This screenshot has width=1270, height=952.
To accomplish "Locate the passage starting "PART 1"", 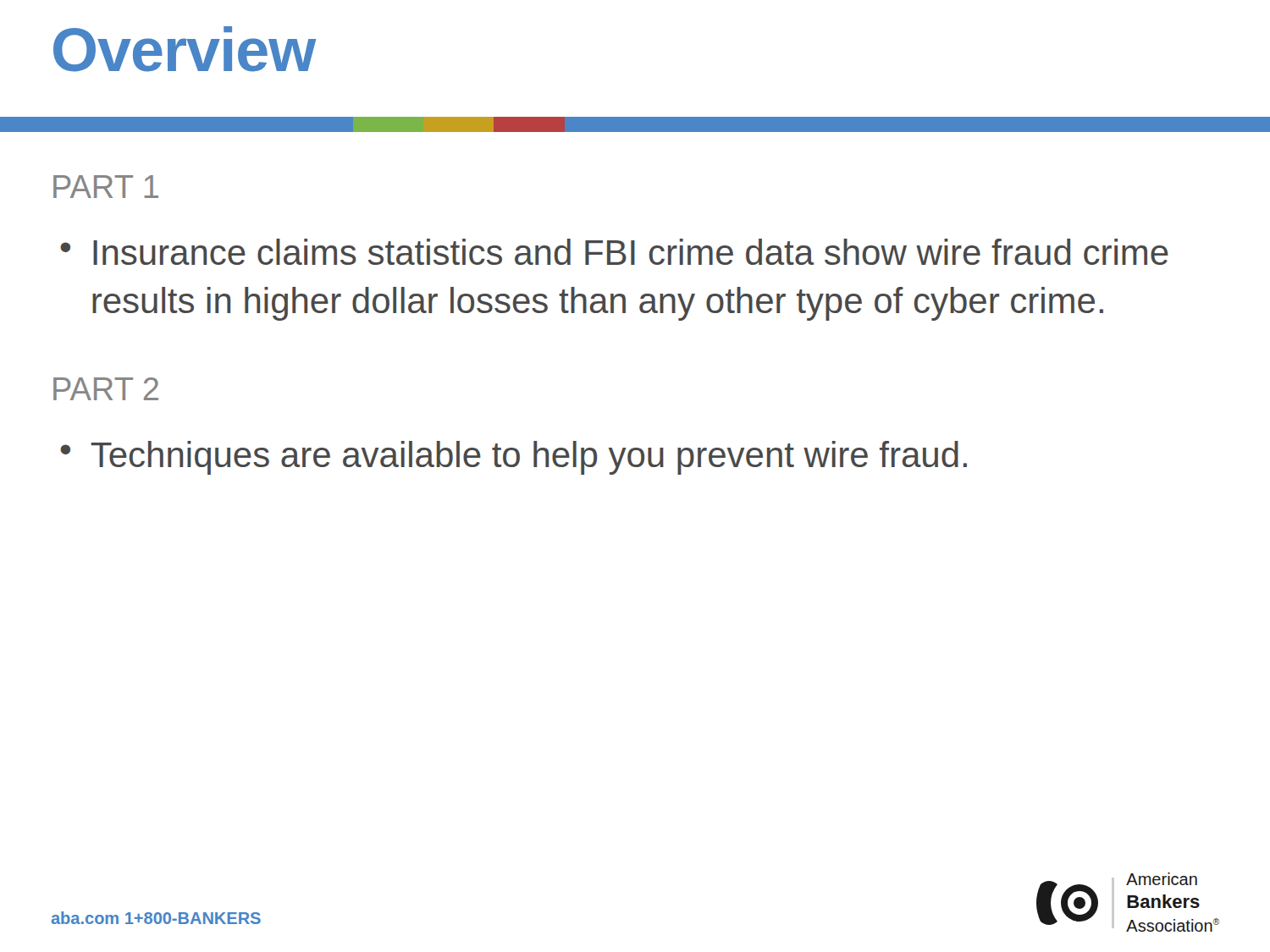I will coord(105,187).
